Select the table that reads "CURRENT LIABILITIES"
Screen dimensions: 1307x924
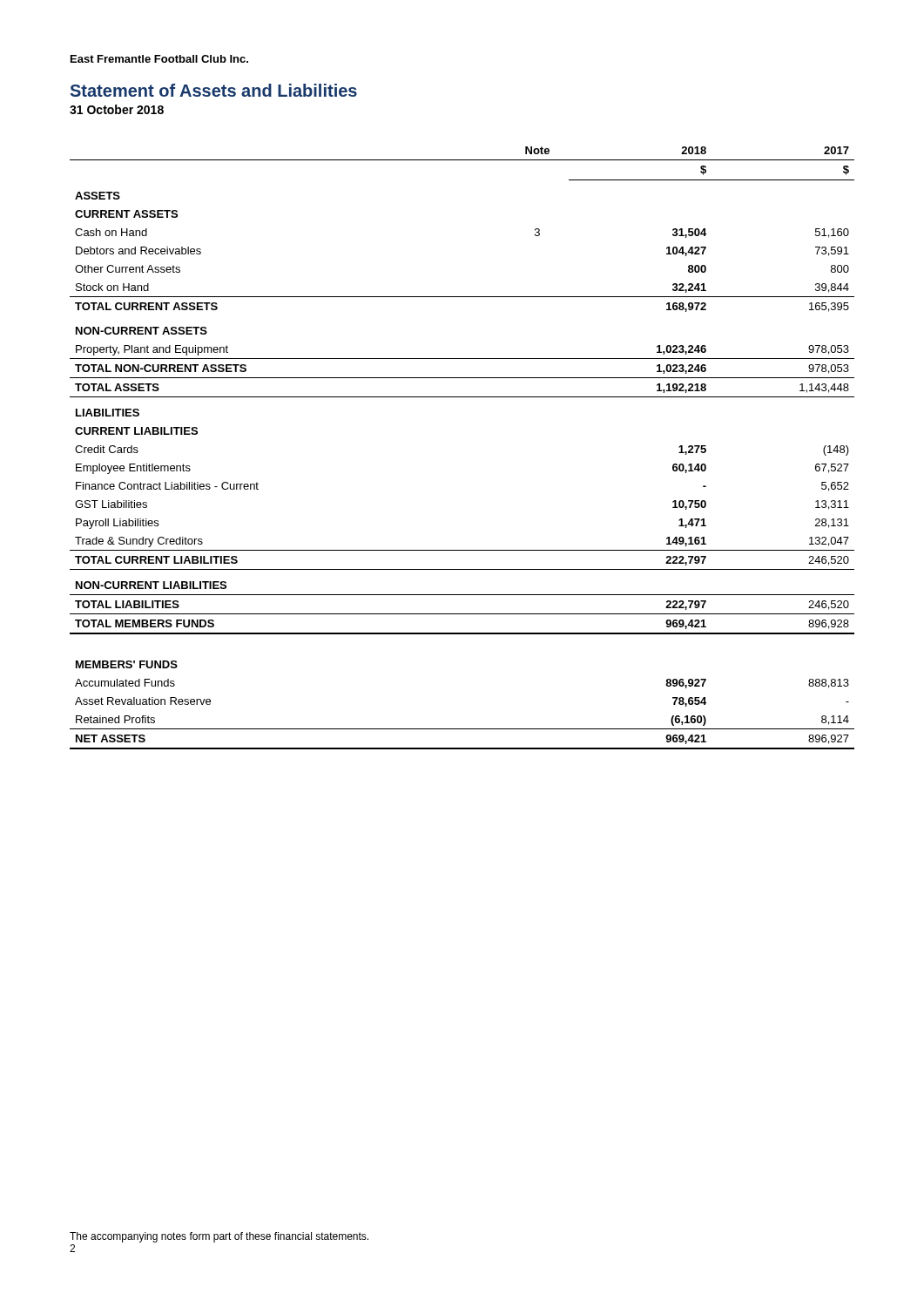point(462,445)
